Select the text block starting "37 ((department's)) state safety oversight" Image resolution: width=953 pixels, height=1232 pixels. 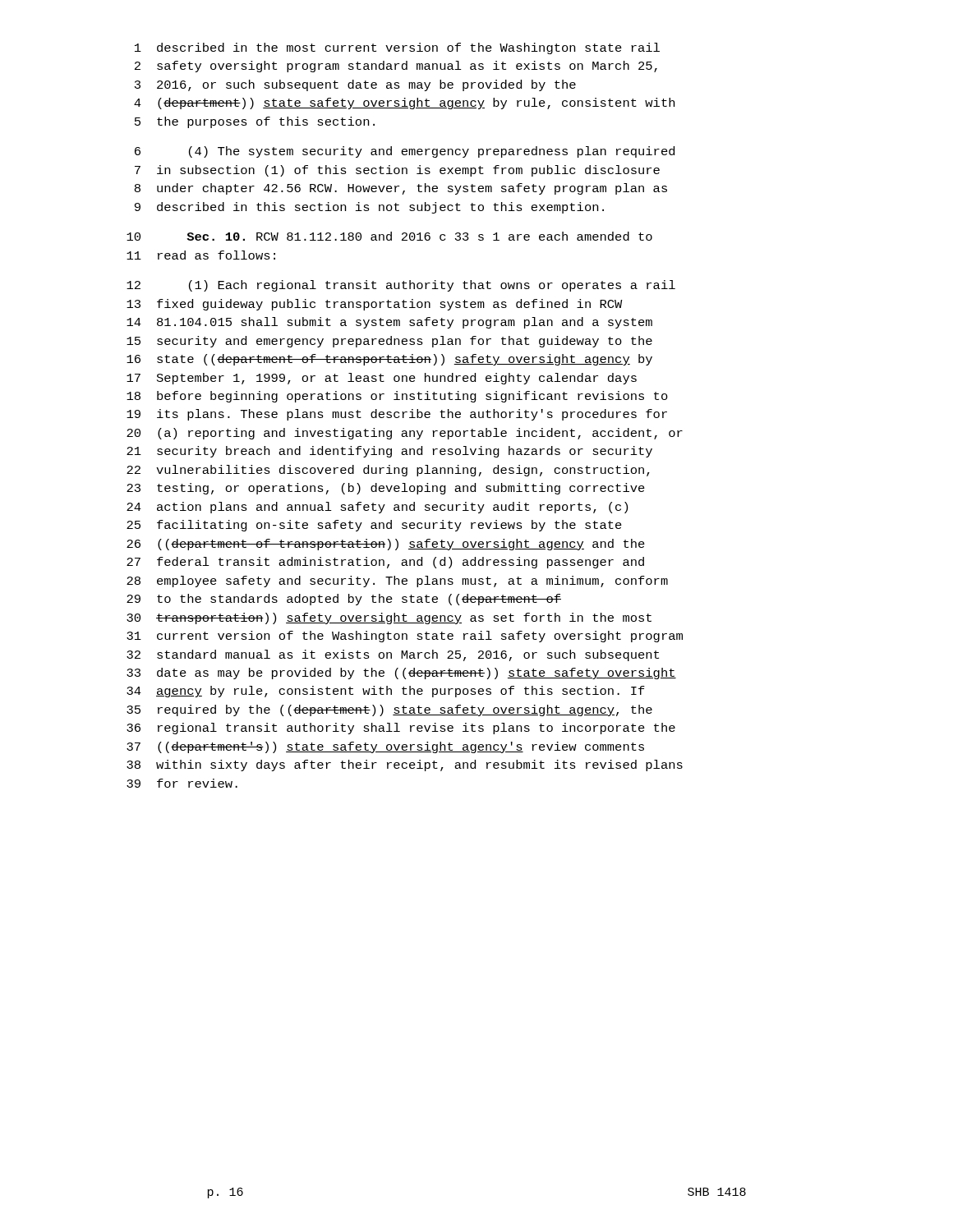[476, 747]
